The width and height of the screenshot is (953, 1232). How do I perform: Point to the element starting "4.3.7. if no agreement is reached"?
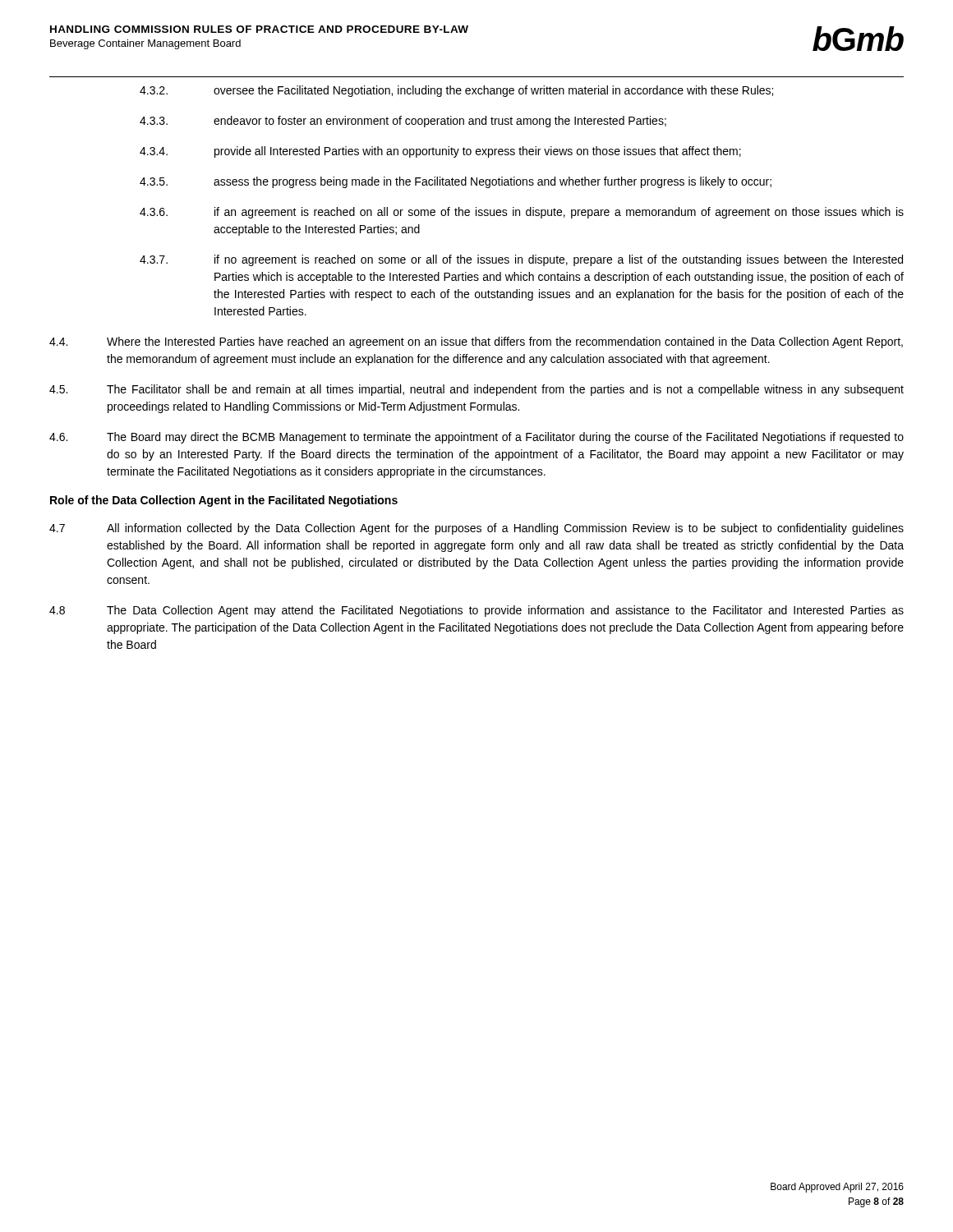(476, 286)
